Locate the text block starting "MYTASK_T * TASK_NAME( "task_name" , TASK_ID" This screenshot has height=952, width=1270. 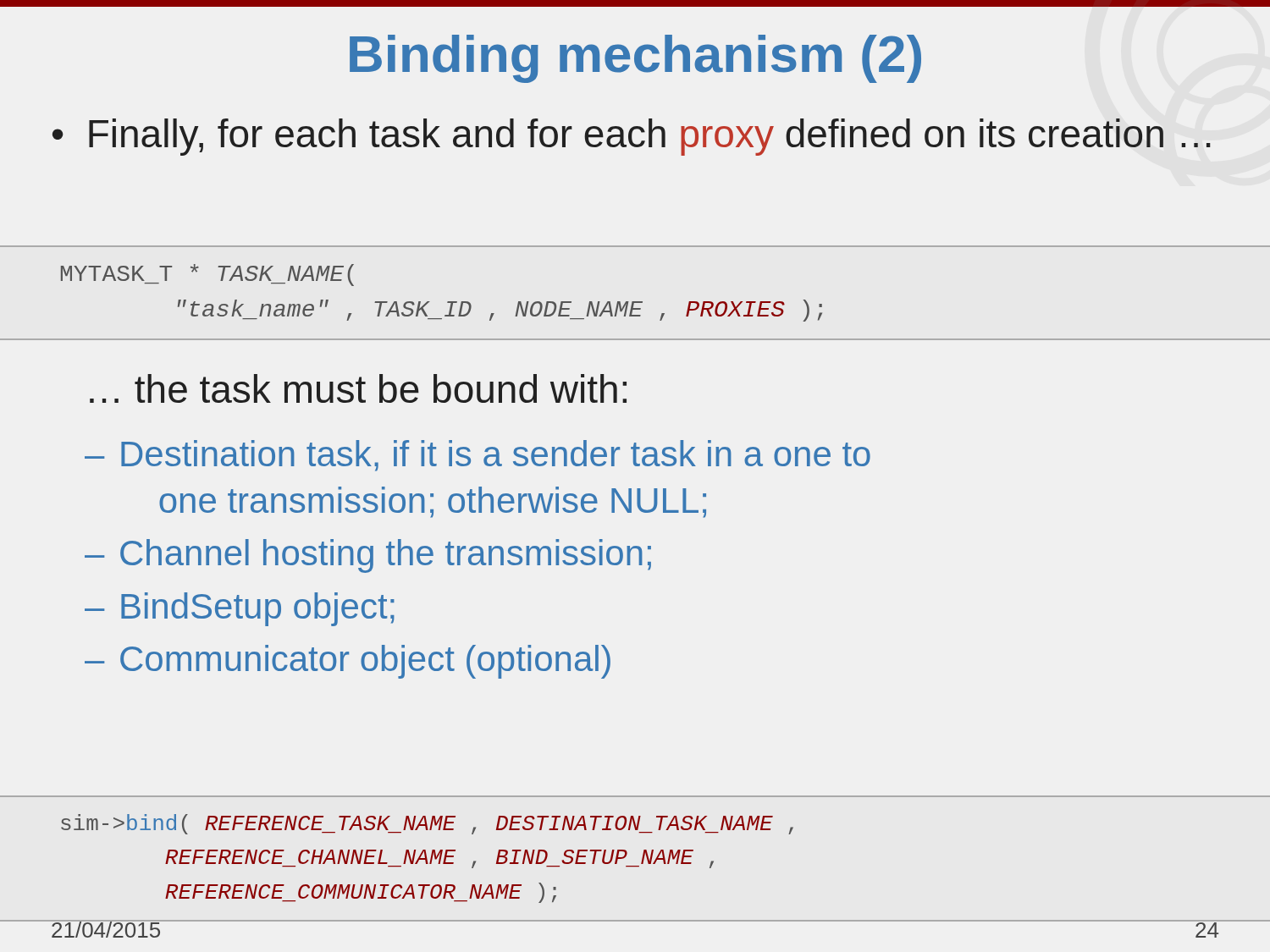pyautogui.click(x=443, y=292)
